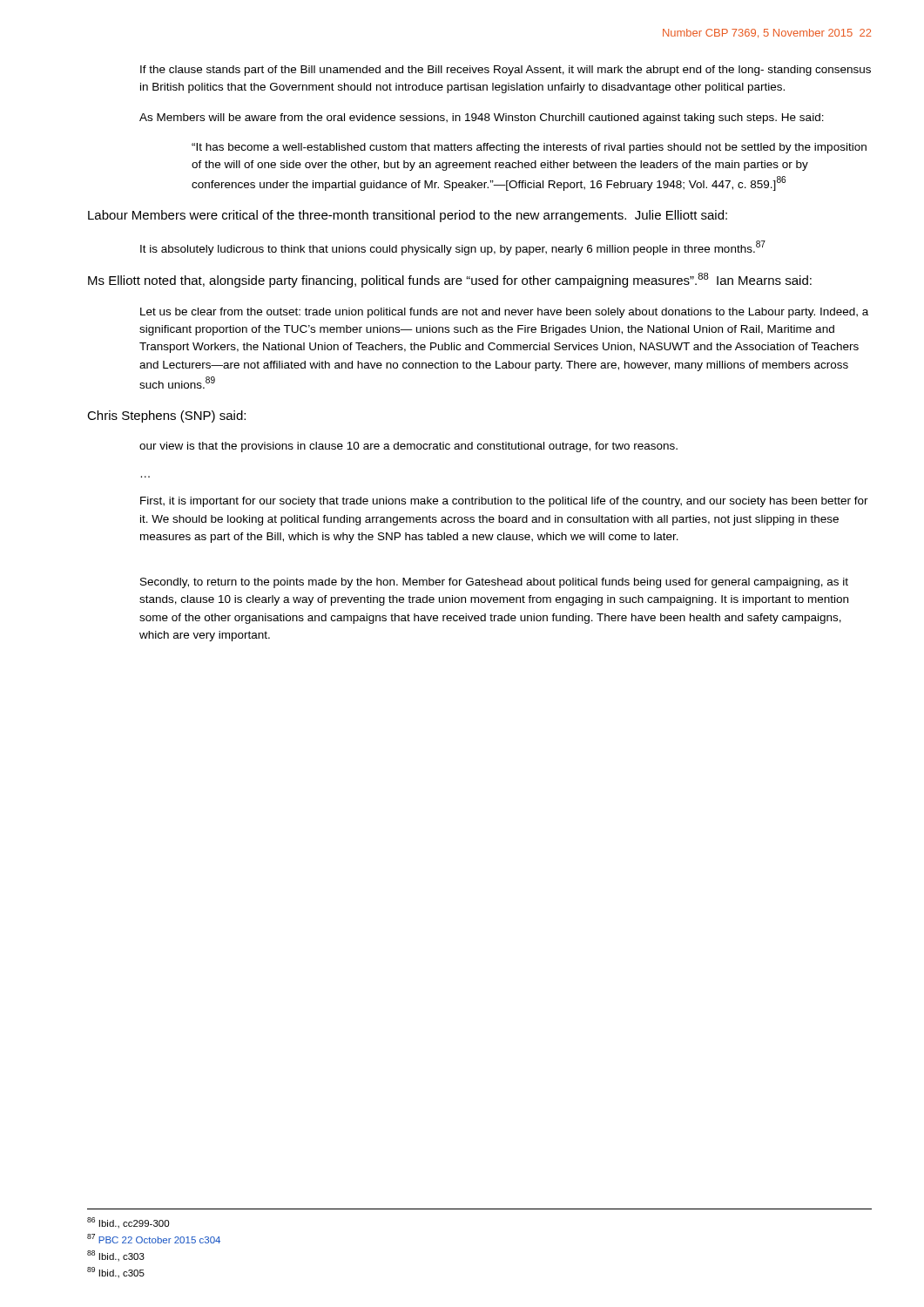Find the block on this page that starts "Let us be"

pos(504,348)
